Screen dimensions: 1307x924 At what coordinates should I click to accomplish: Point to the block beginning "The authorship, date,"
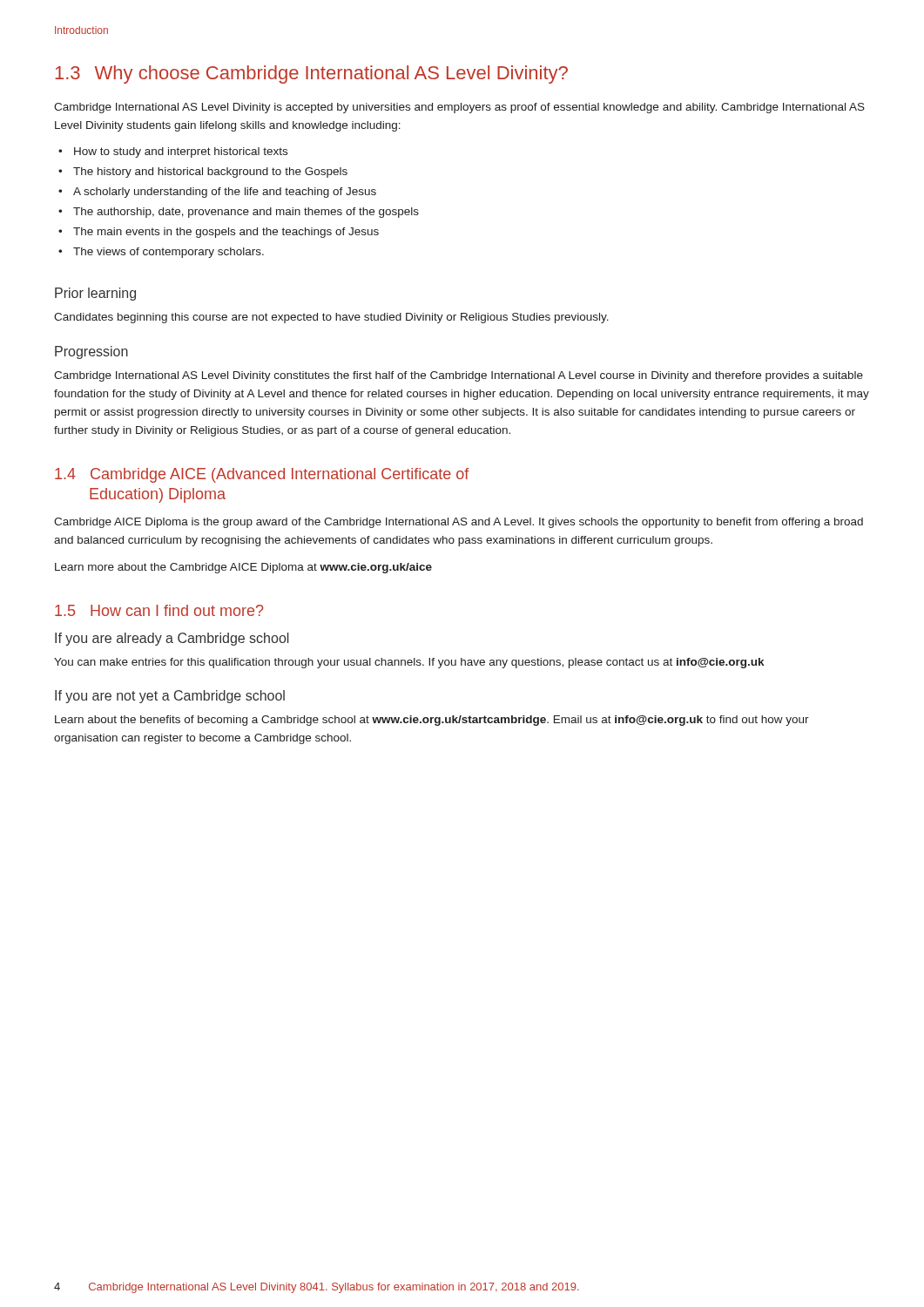[x=246, y=211]
